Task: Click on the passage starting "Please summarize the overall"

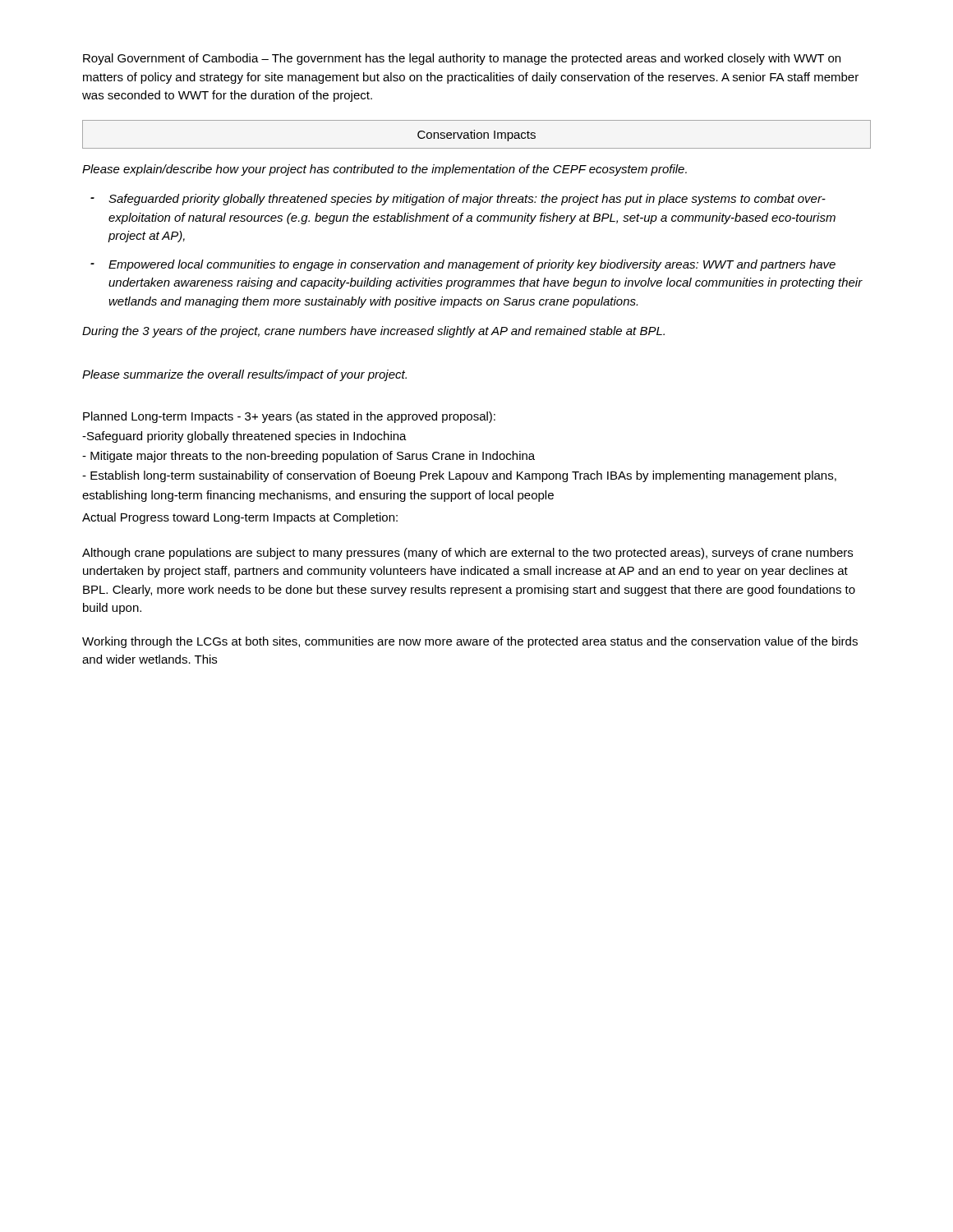Action: click(x=245, y=374)
